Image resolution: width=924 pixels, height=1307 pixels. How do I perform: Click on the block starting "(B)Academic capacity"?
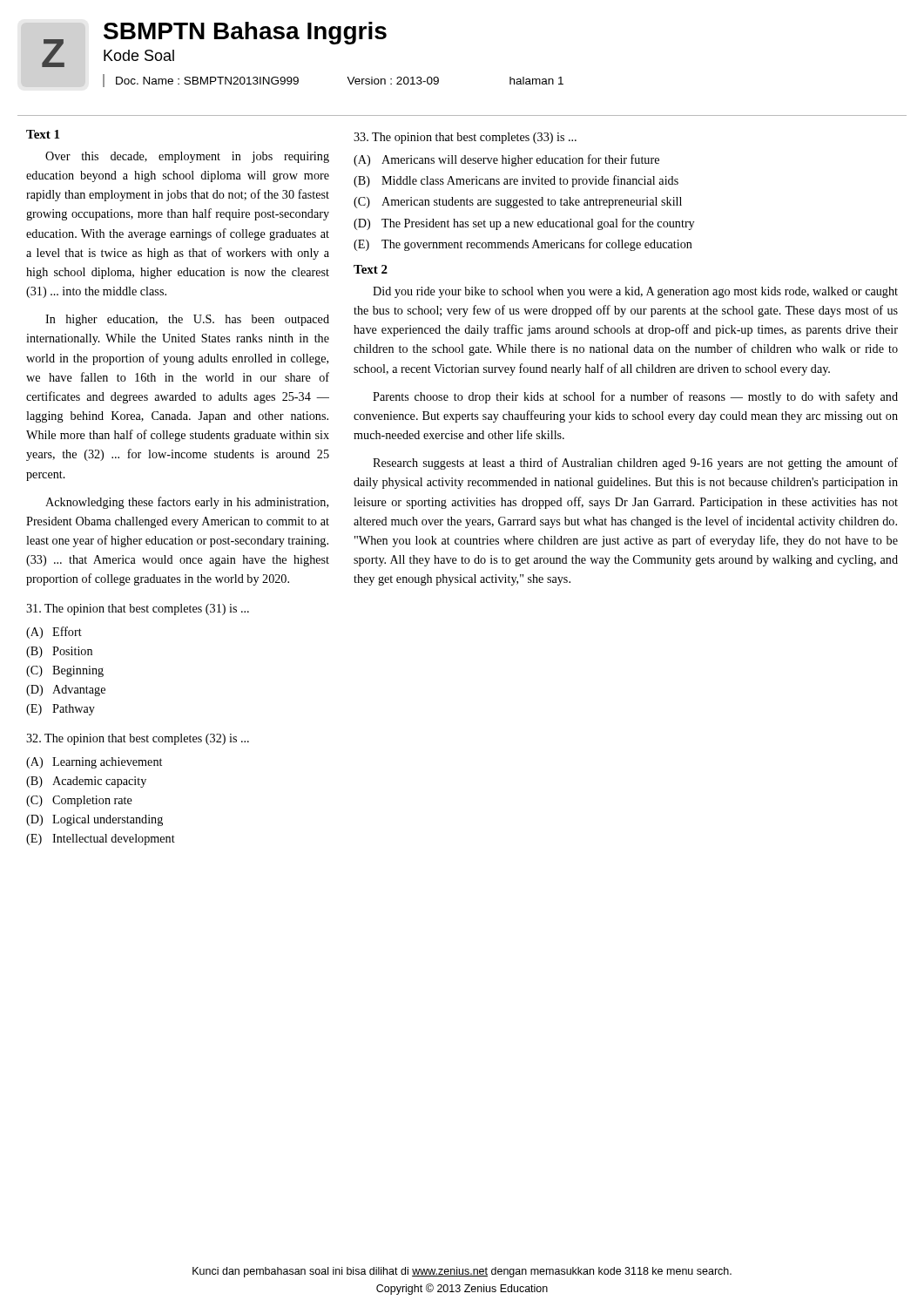click(x=86, y=781)
